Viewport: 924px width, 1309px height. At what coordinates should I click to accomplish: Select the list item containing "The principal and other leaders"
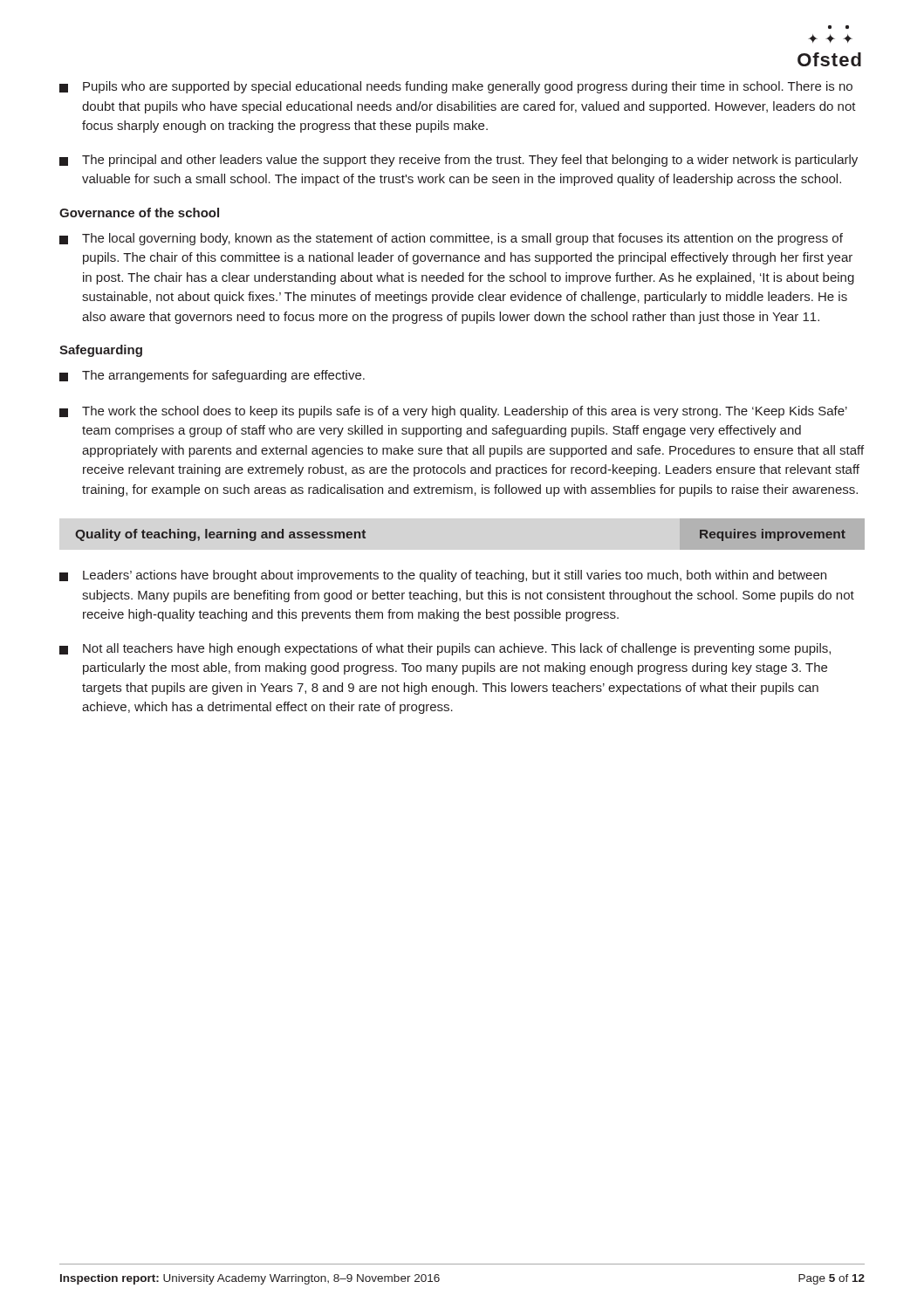click(x=462, y=169)
